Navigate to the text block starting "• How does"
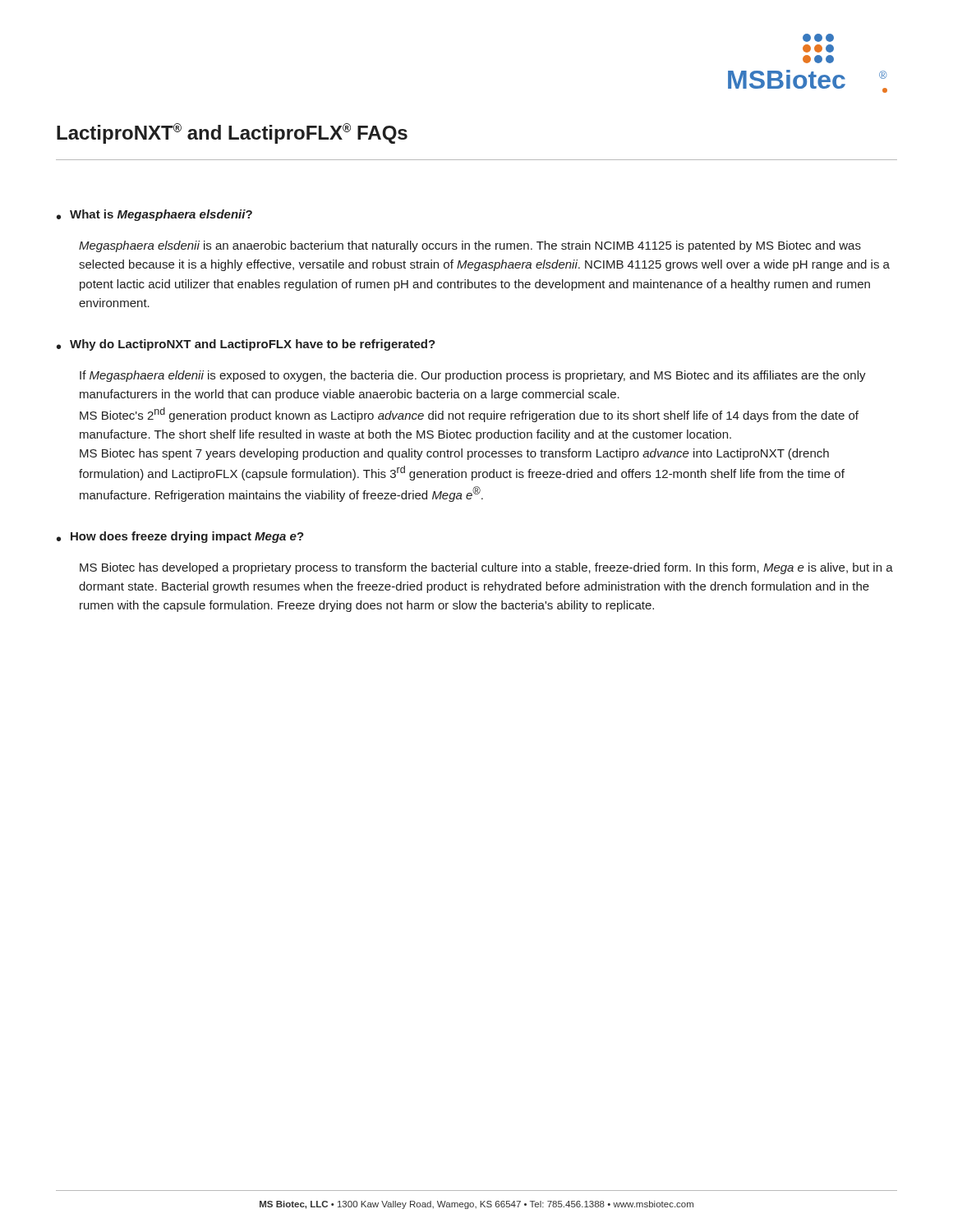This screenshot has height=1232, width=953. (x=180, y=538)
